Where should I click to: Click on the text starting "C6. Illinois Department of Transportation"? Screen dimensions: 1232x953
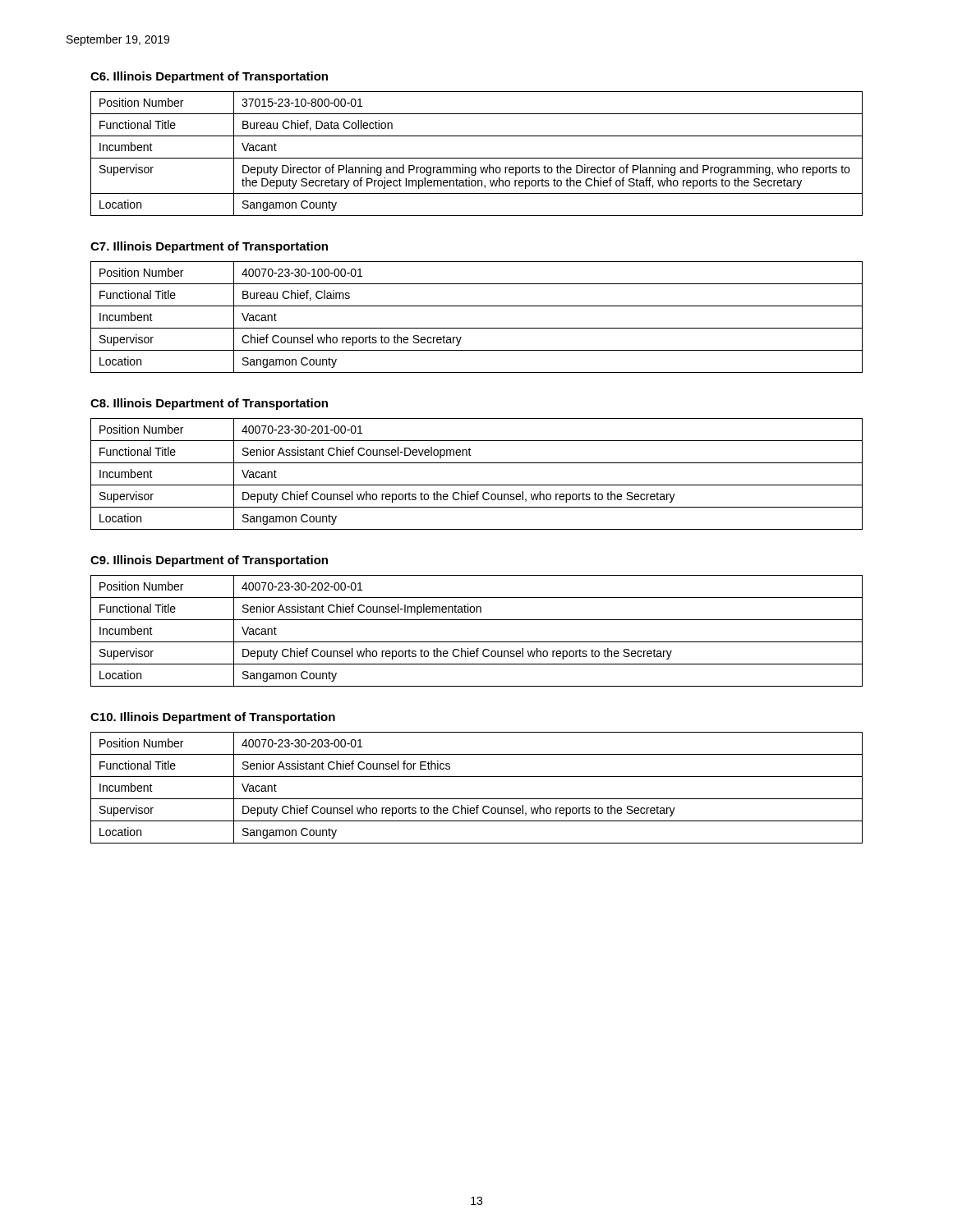click(210, 76)
